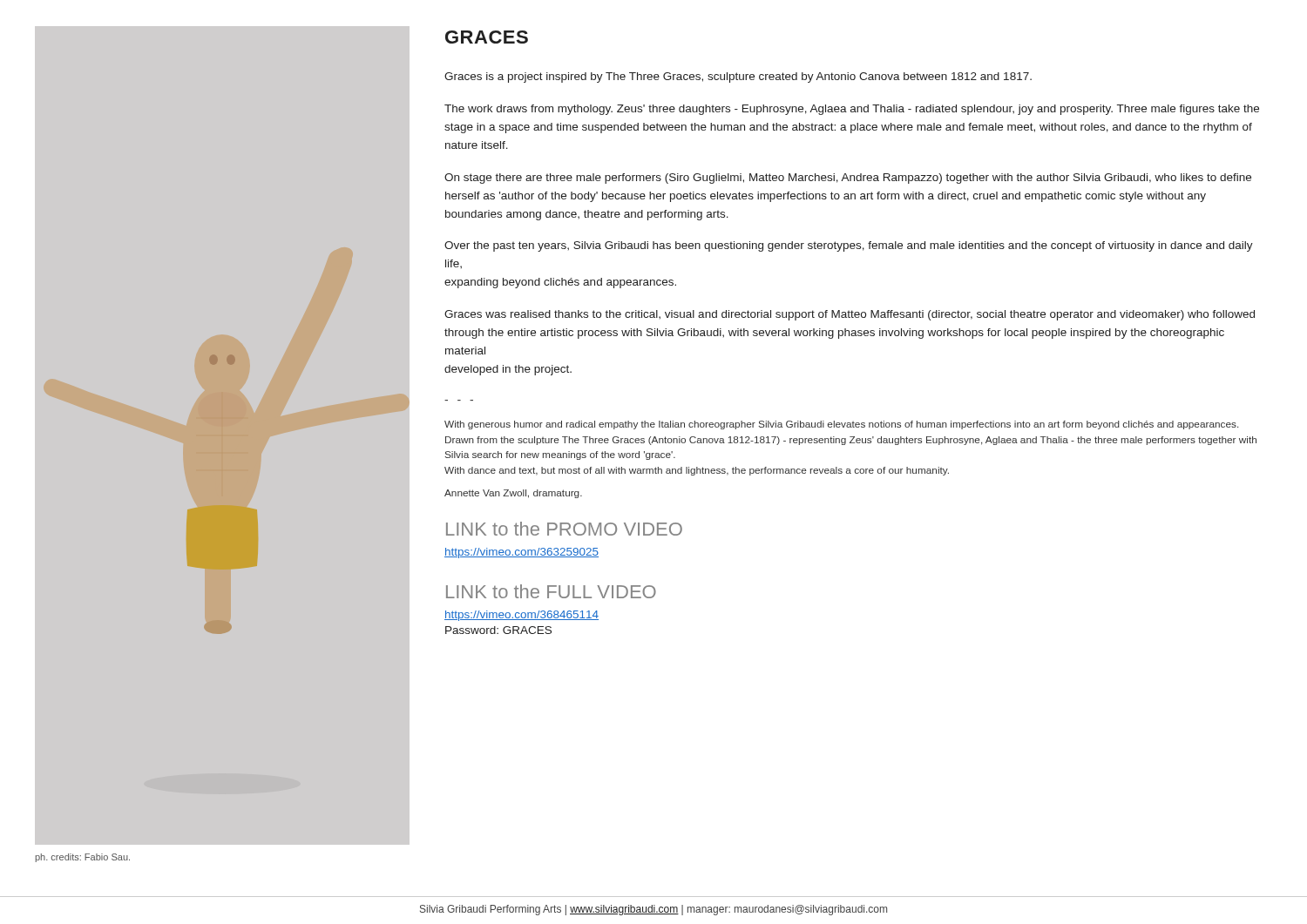Select the text starting "Over the past ten years,"
1307x924 pixels.
[x=849, y=246]
